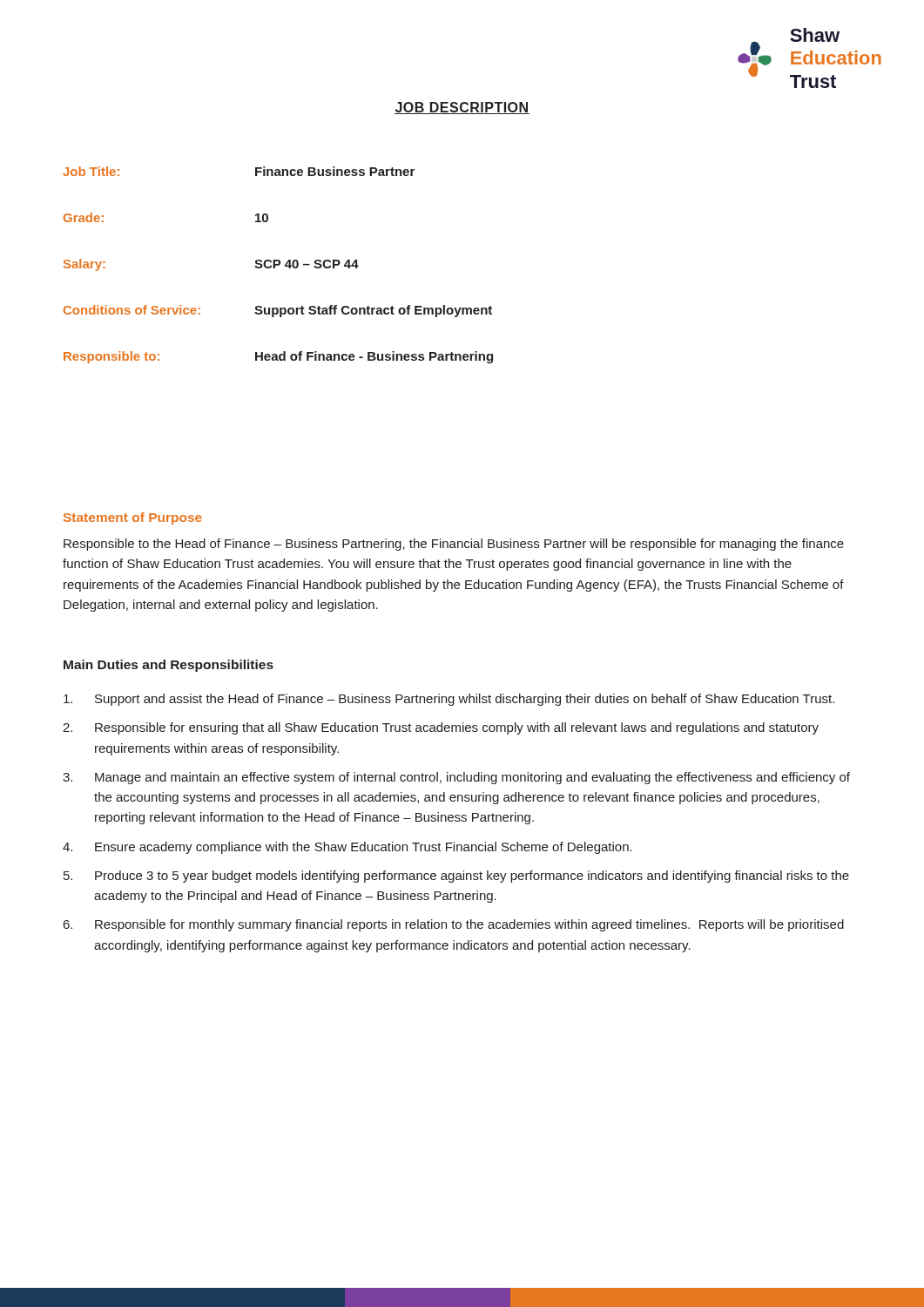Image resolution: width=924 pixels, height=1307 pixels.
Task: Locate the list item that reads "6. Responsible for"
Action: (x=462, y=935)
